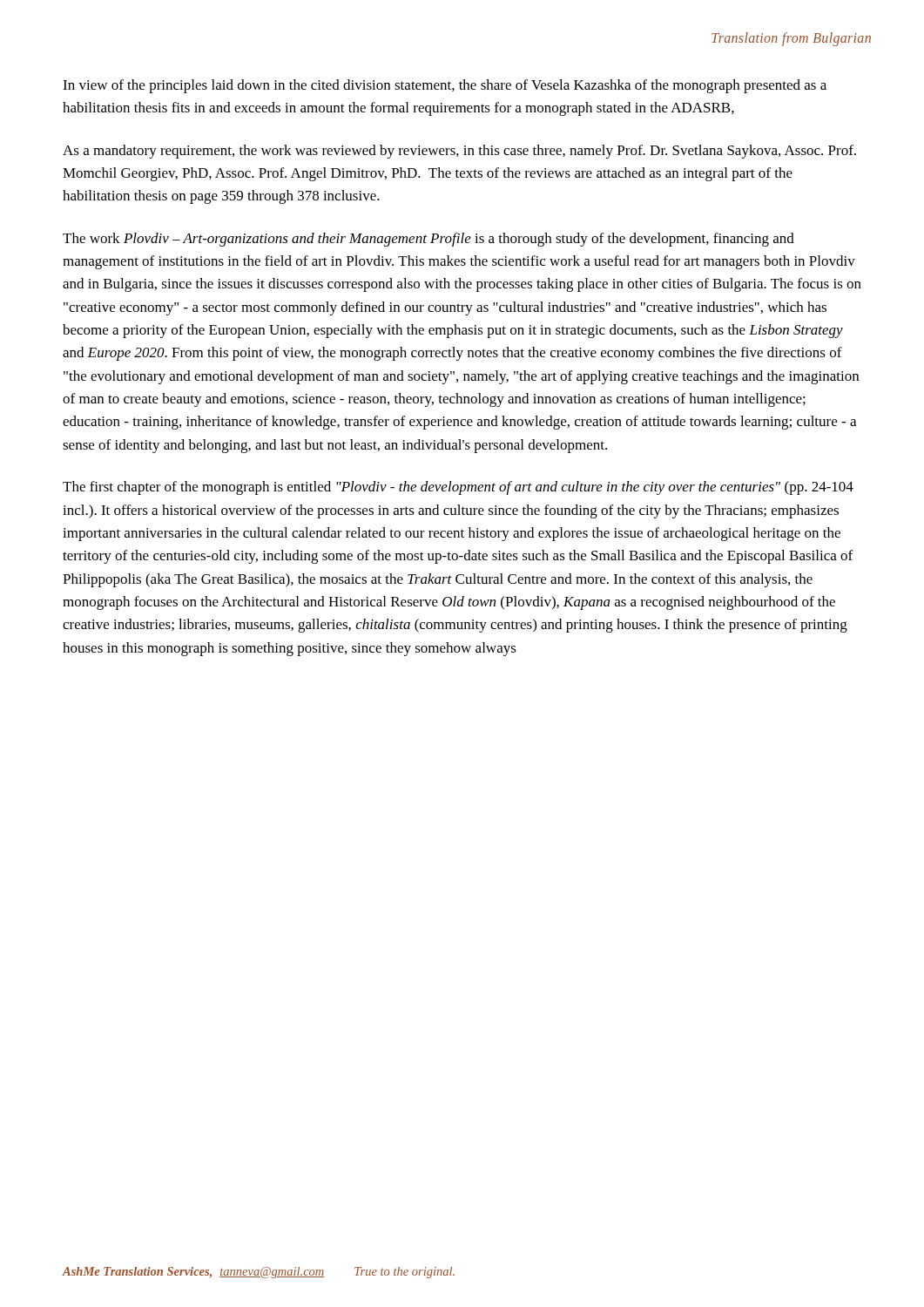Viewport: 924px width, 1307px height.
Task: Find the text block that reads "The work Plovdiv"
Action: (462, 341)
